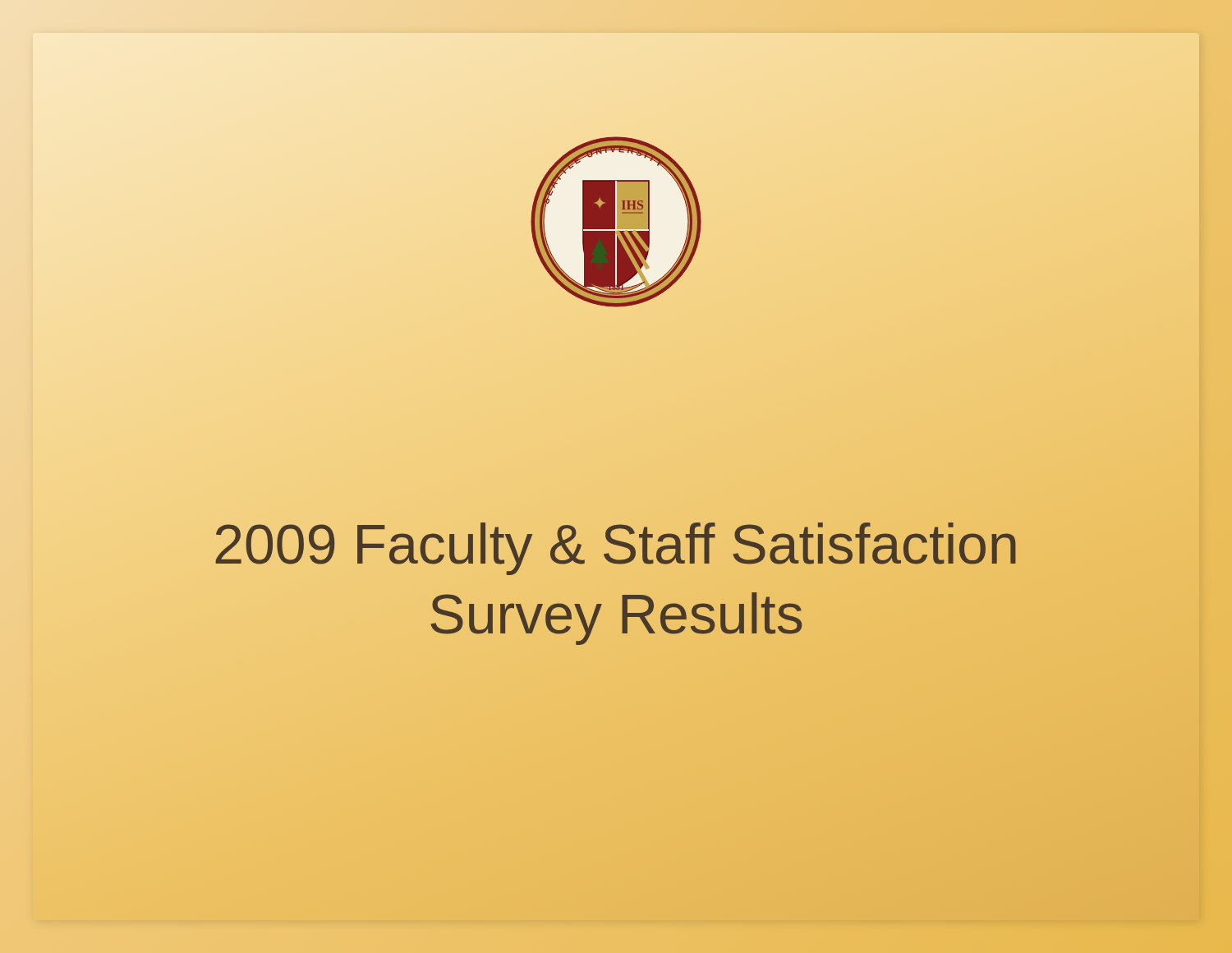The width and height of the screenshot is (1232, 953).
Task: Find the title on this page that starts "2009 Faculty & Staff"
Action: pyautogui.click(x=616, y=579)
